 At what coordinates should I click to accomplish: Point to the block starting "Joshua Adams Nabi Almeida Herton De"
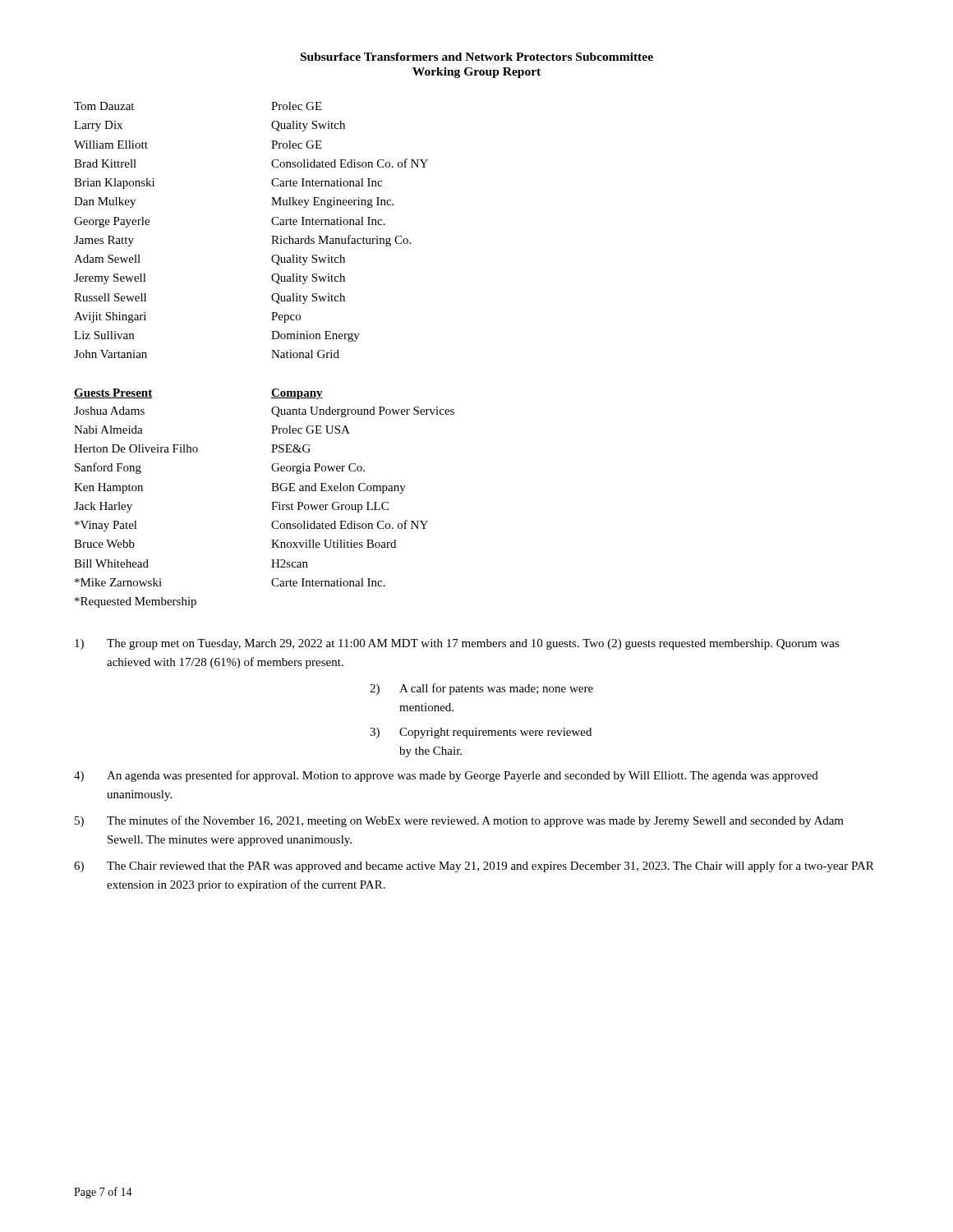[114, 412]
